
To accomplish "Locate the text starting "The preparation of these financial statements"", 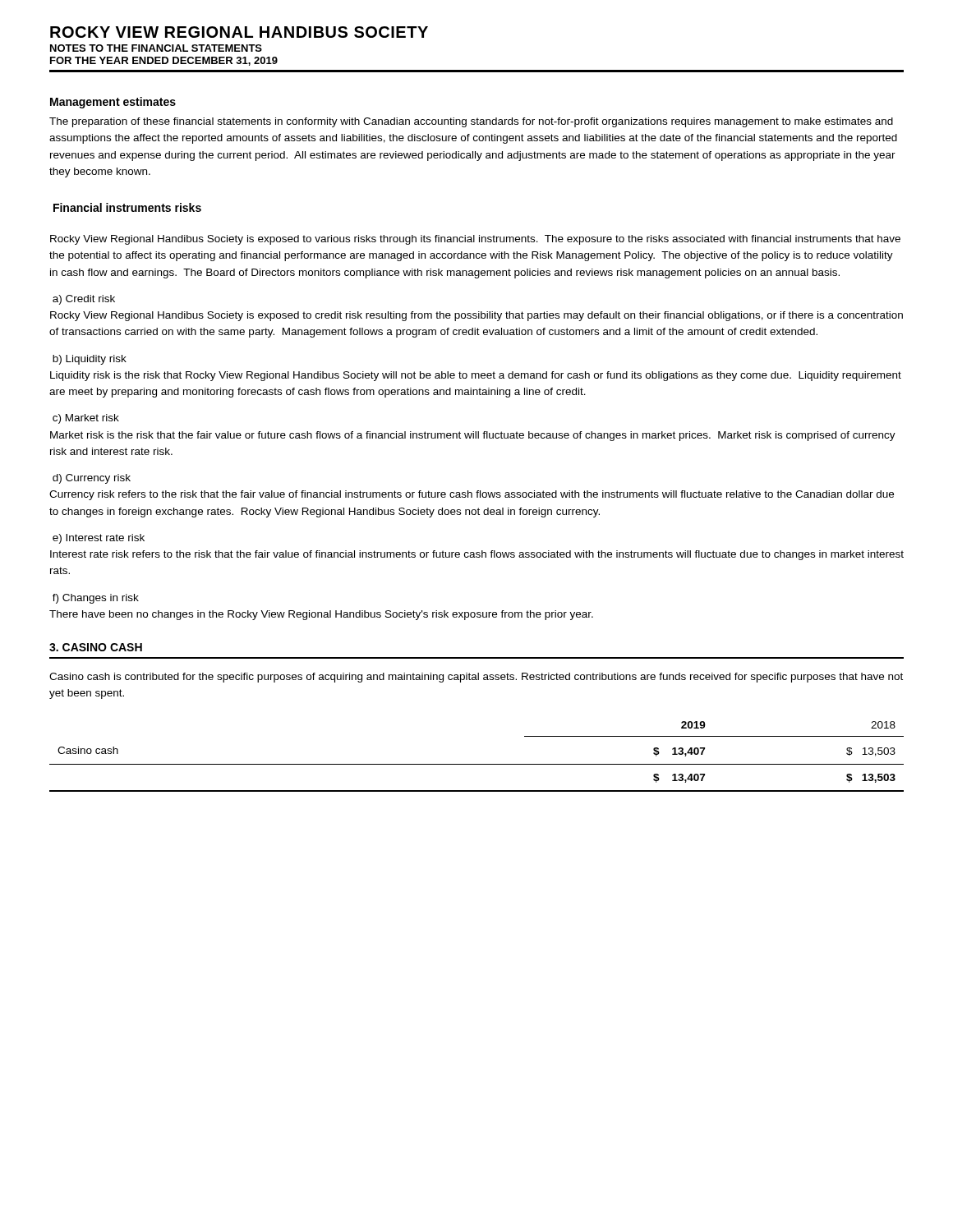I will point(473,146).
